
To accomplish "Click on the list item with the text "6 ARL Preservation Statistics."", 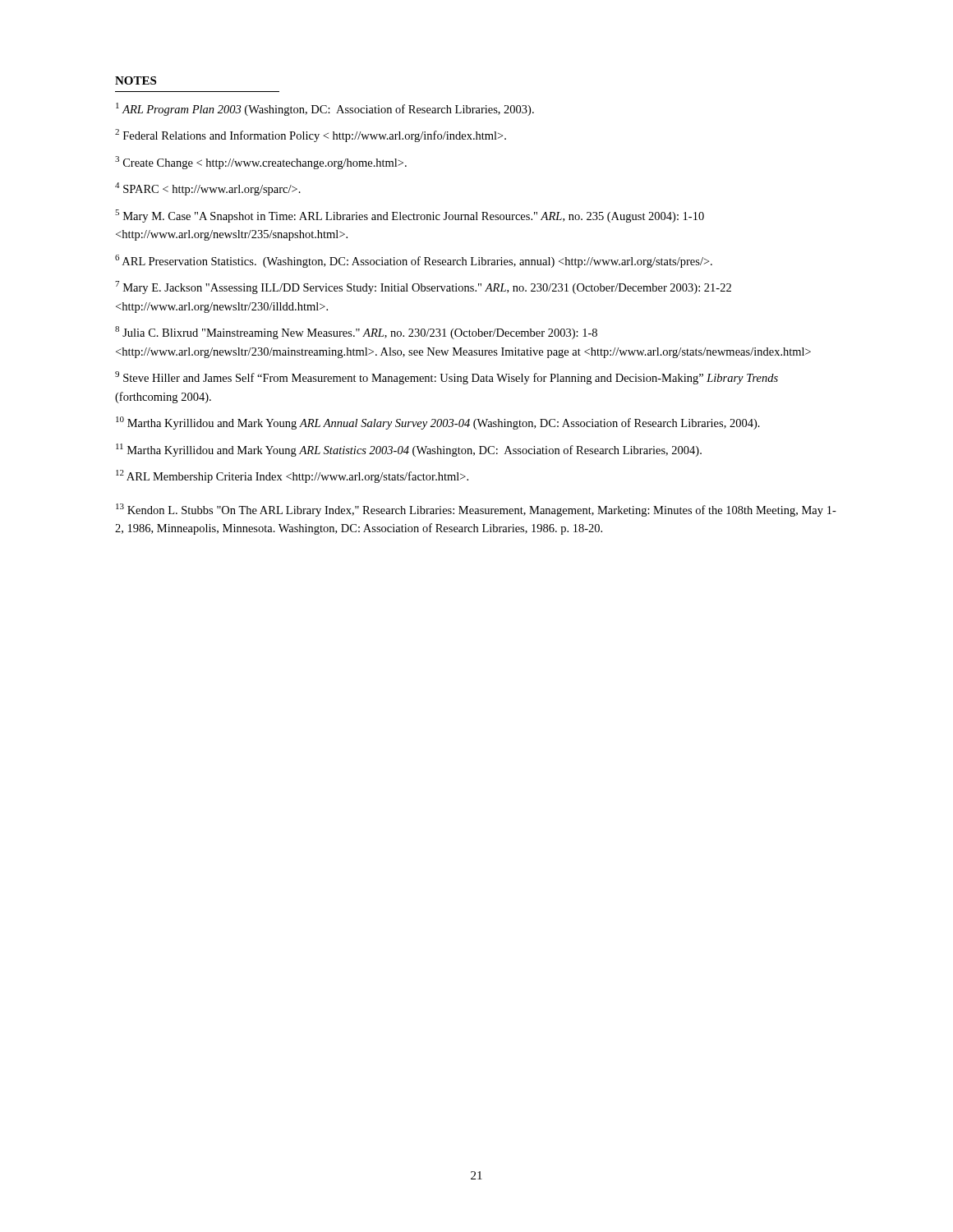I will point(414,260).
